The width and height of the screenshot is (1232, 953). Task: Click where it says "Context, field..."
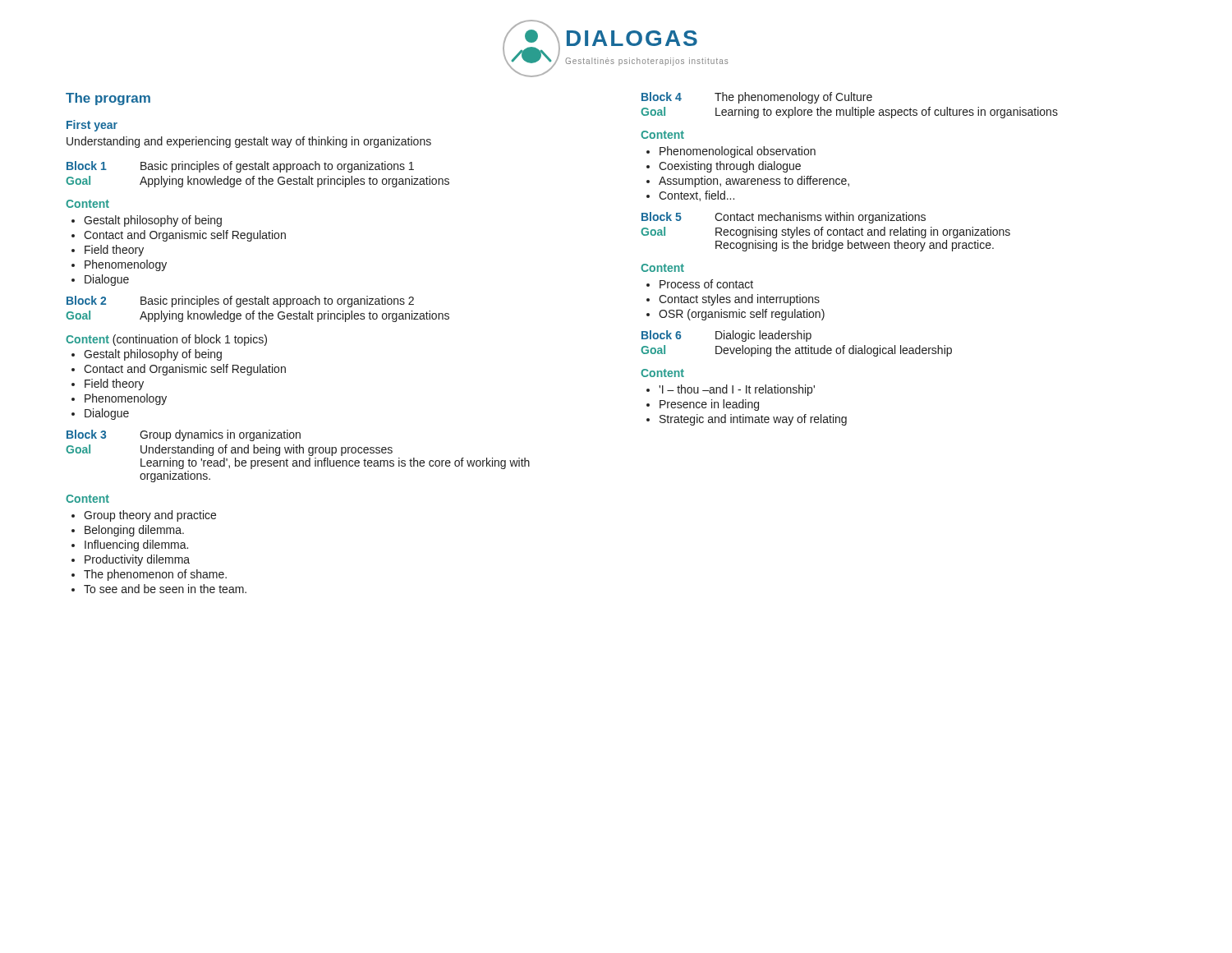(x=697, y=196)
